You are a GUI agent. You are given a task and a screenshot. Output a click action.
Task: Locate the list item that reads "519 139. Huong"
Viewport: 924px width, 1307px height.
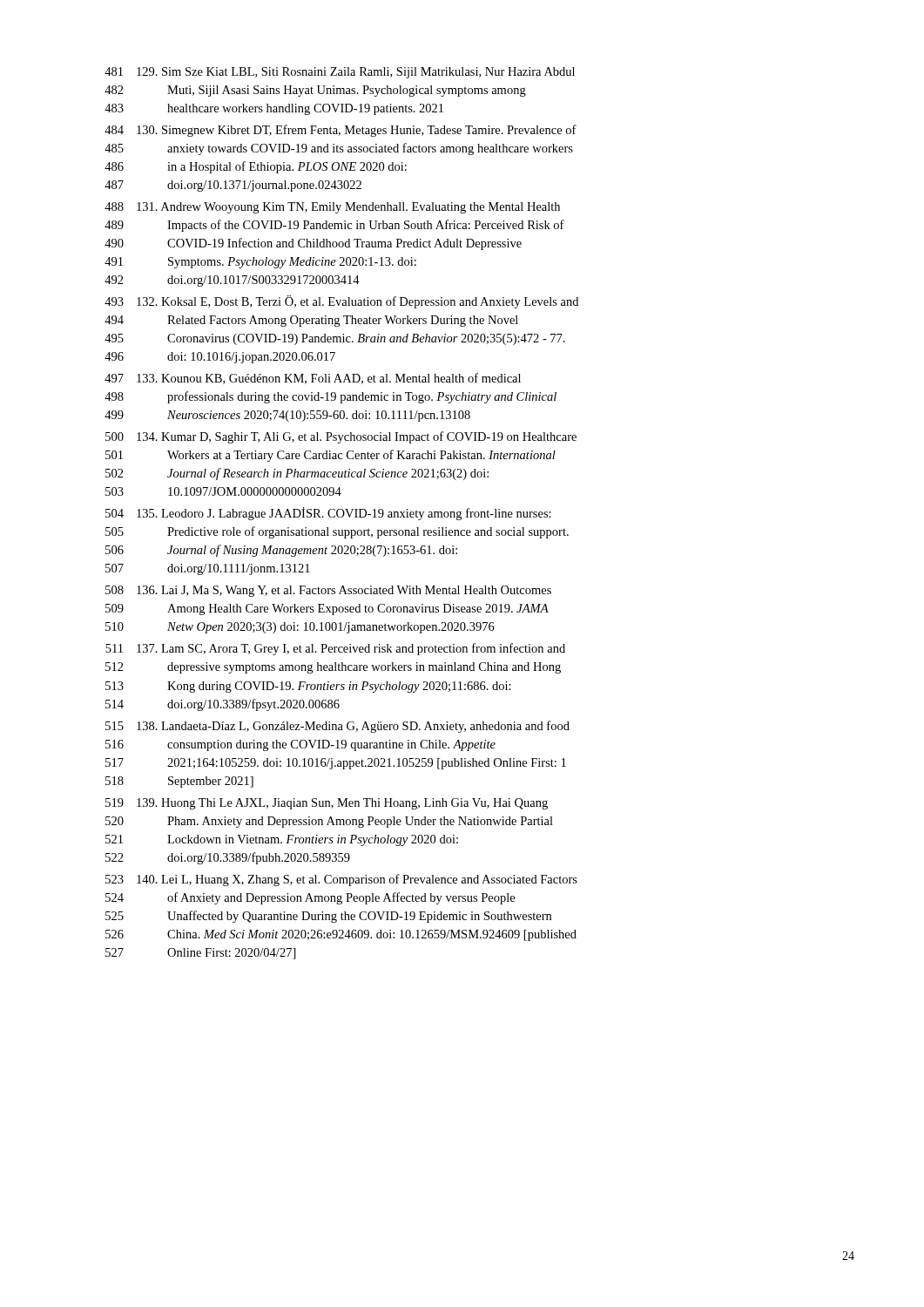(471, 803)
